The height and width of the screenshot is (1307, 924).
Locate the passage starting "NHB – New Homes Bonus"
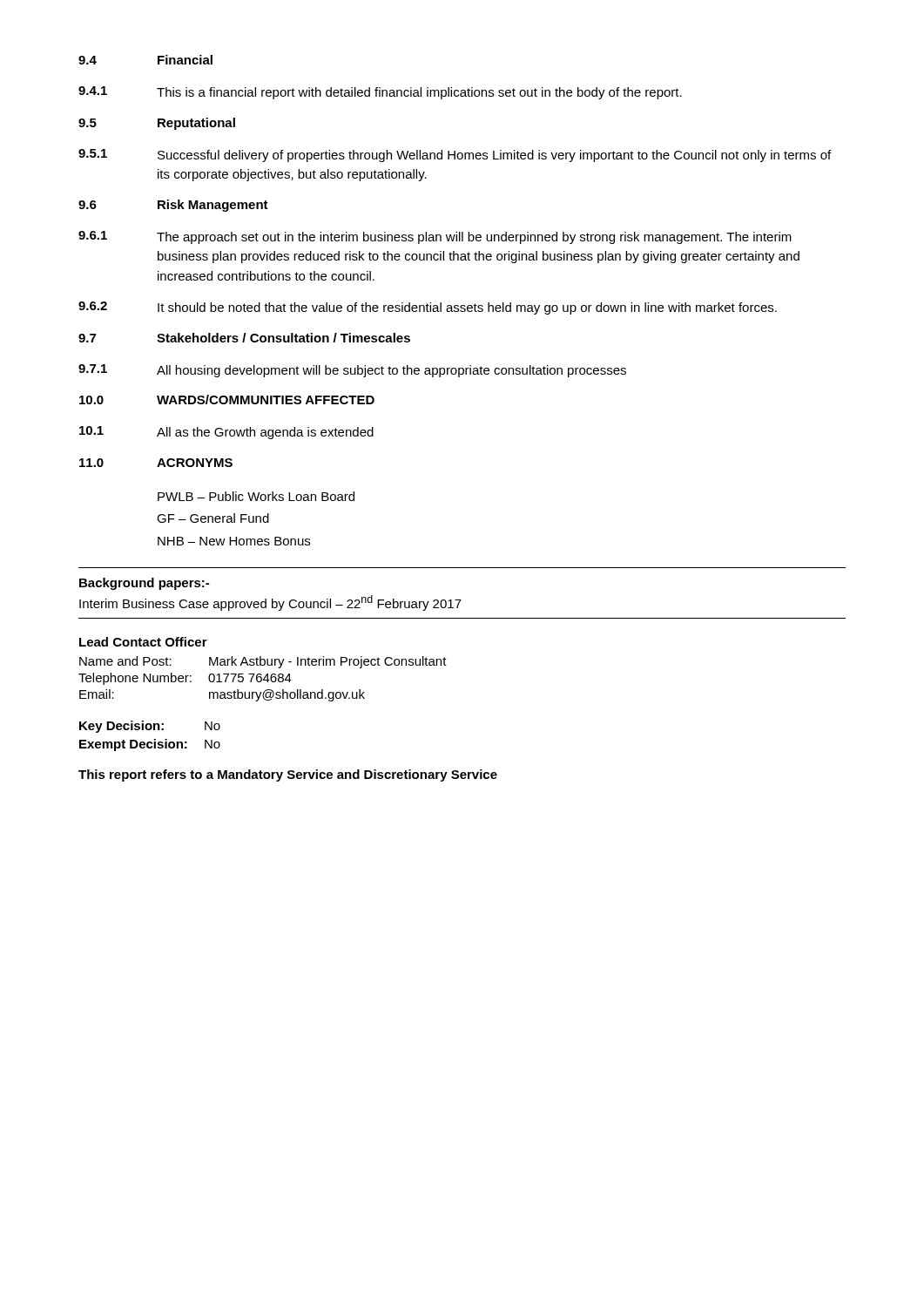[234, 540]
